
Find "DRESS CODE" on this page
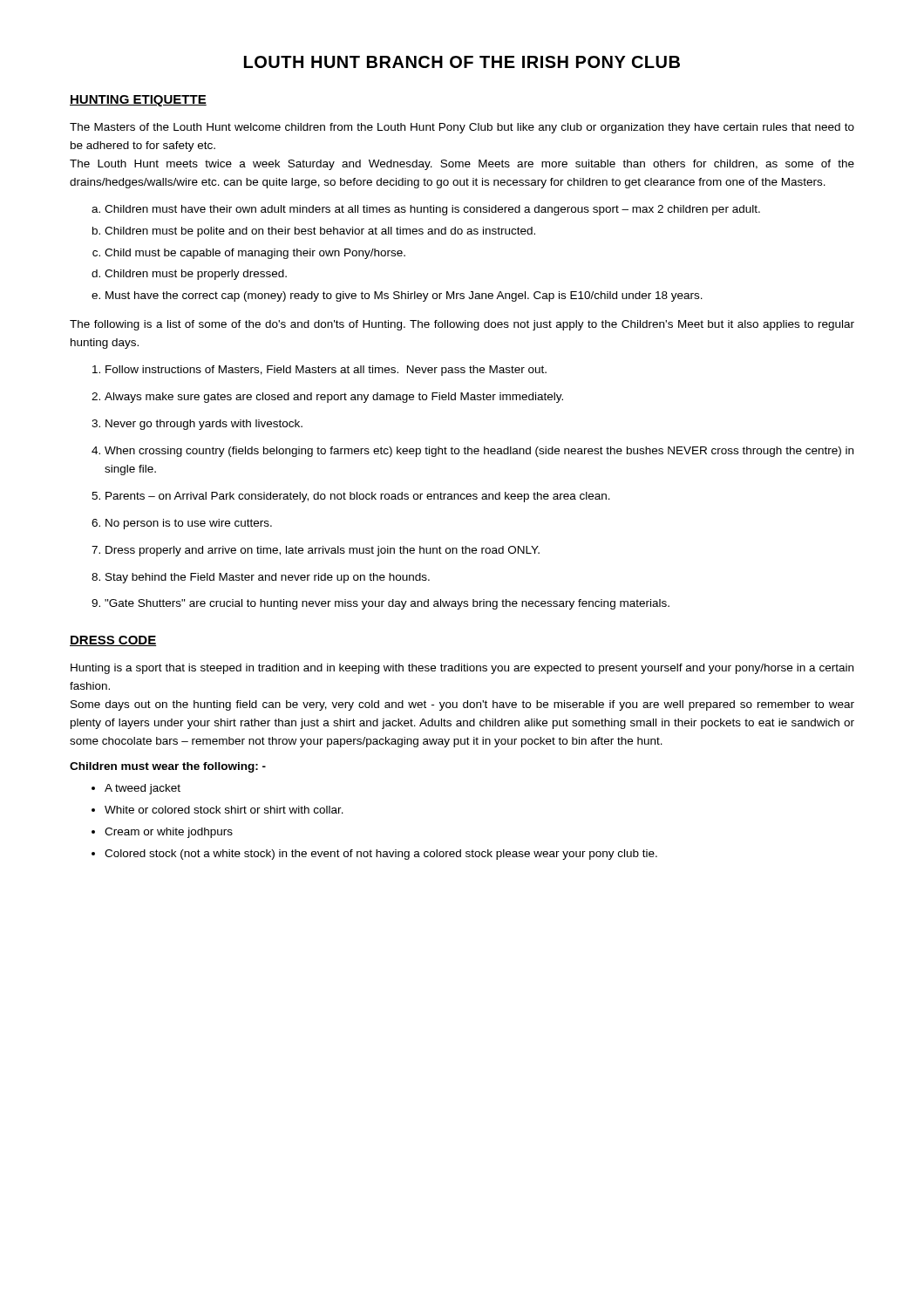[113, 640]
